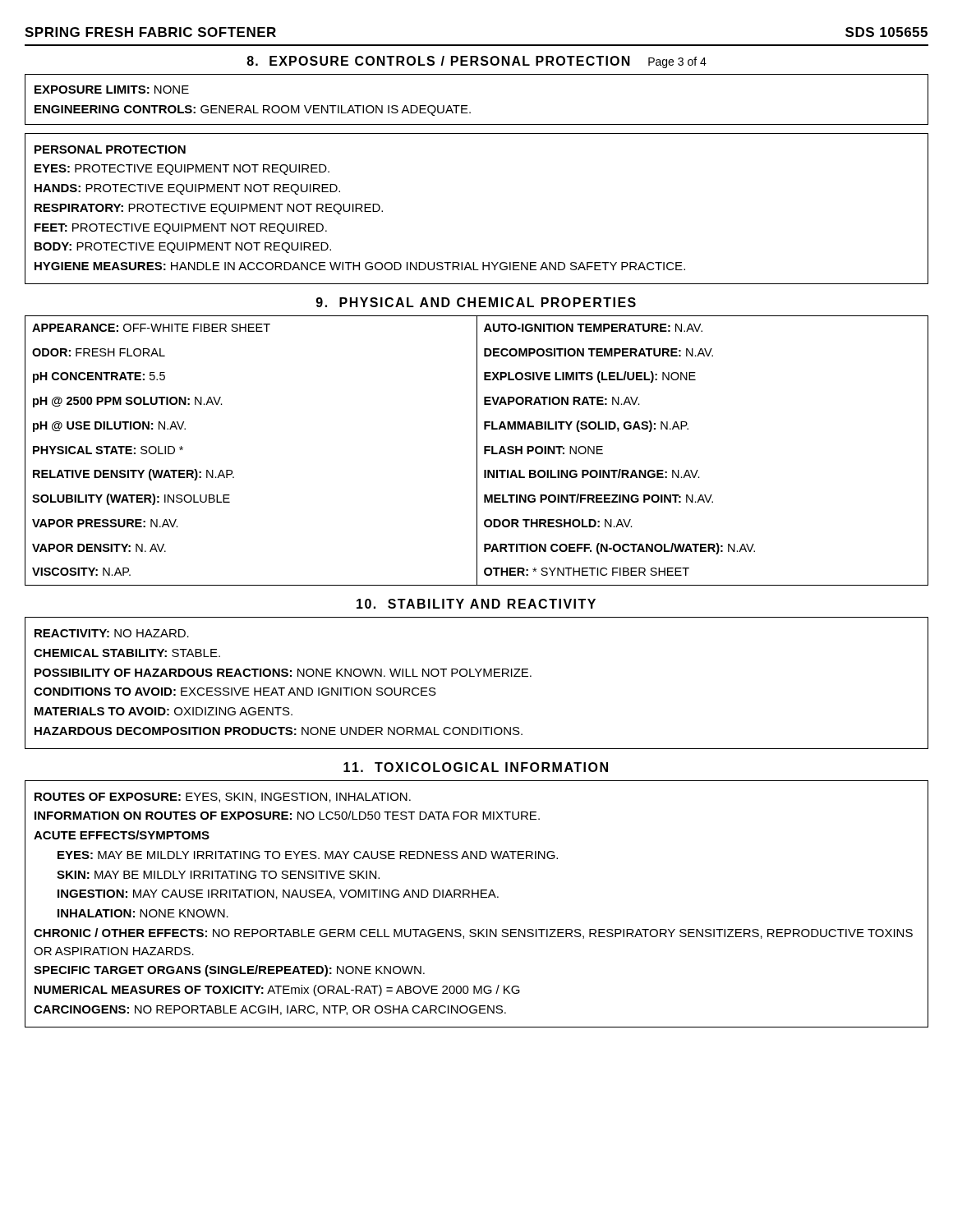
Task: Click on the section header containing "11. TOXICOLOGICAL INFORMATION"
Action: (476, 767)
